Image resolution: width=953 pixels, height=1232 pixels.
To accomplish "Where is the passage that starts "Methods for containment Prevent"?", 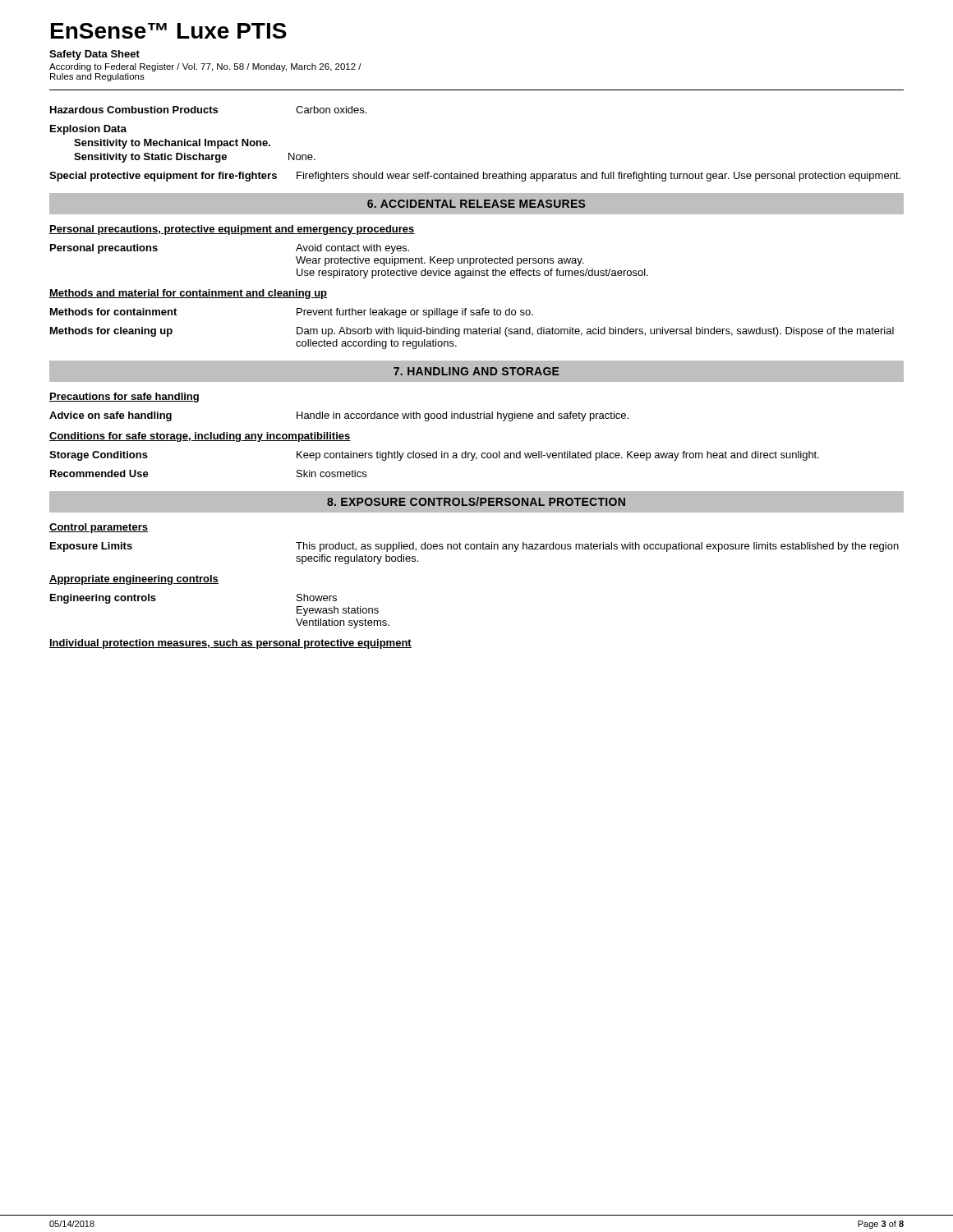I will (476, 312).
